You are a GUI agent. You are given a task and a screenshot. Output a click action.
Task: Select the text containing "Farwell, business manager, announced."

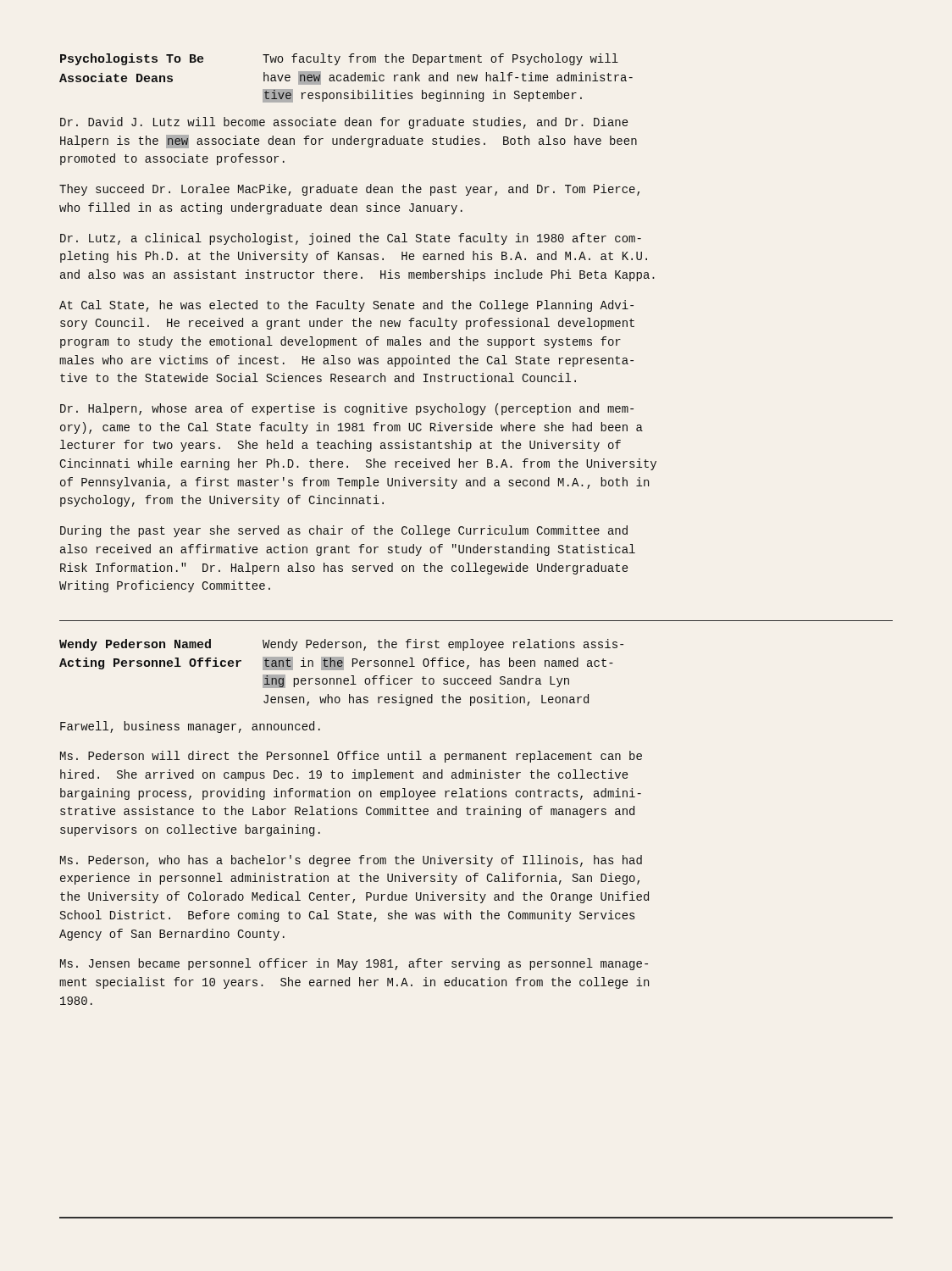point(191,727)
